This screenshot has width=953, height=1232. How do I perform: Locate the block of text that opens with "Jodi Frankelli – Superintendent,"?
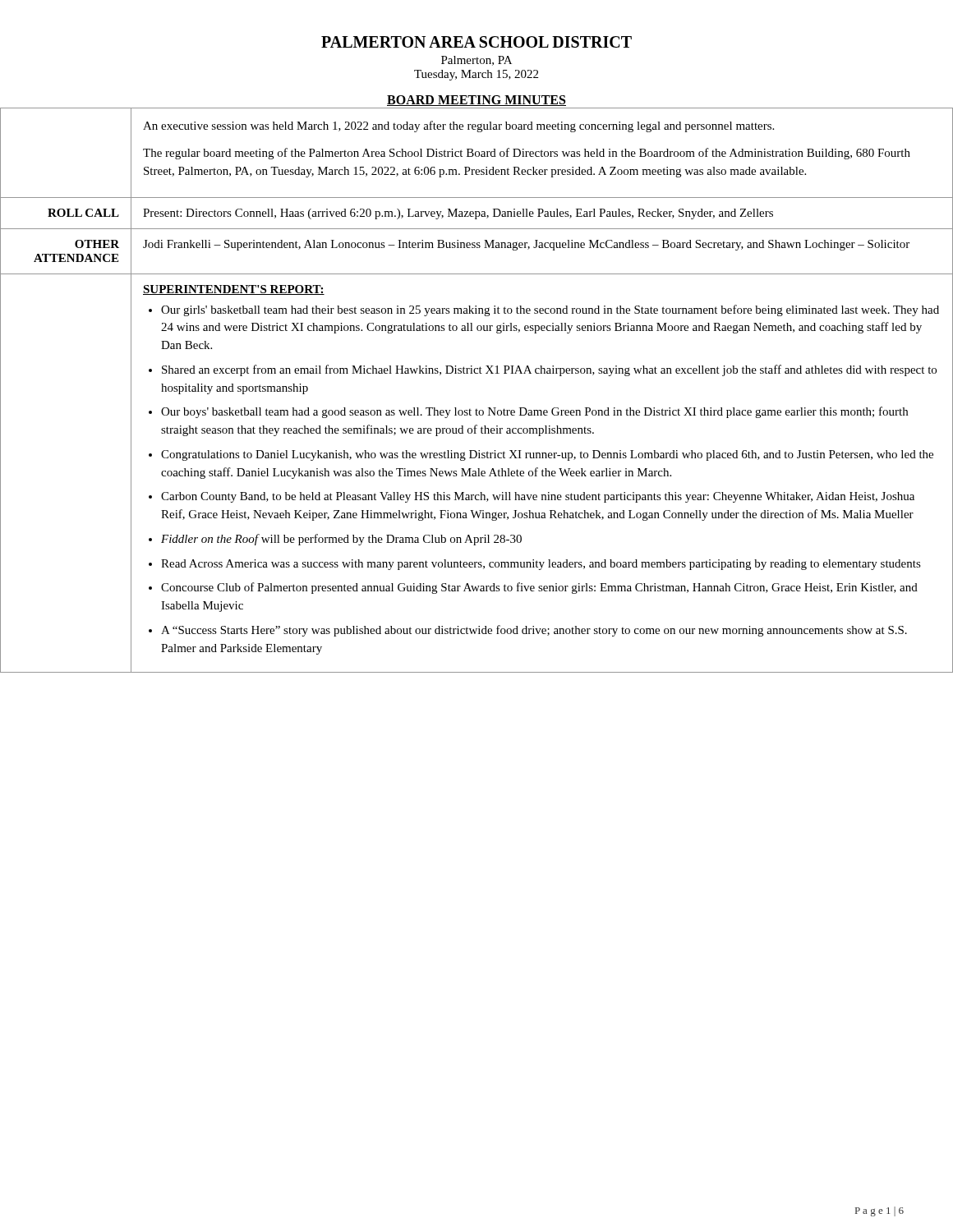(x=526, y=244)
